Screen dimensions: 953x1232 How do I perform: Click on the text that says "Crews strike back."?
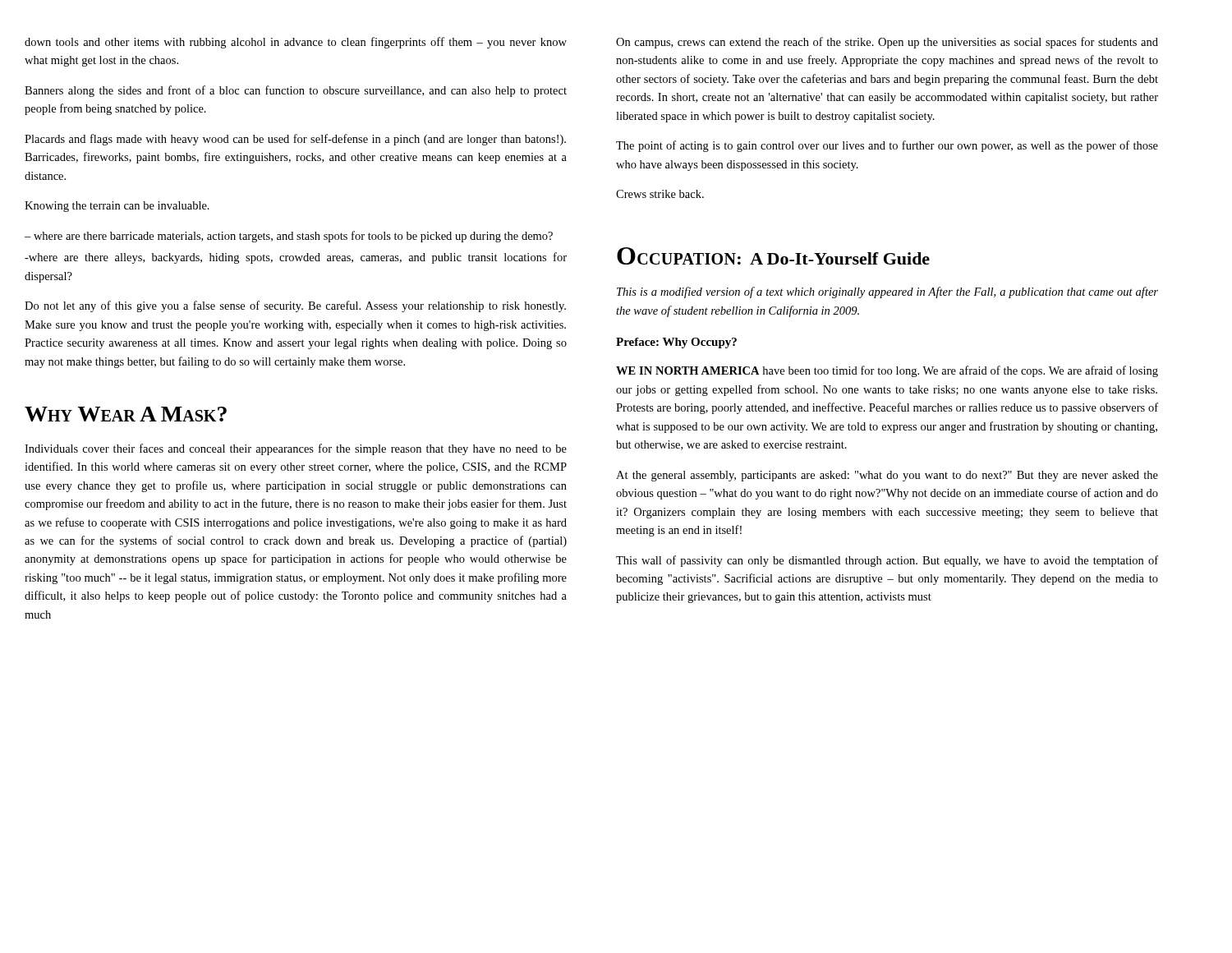660,194
